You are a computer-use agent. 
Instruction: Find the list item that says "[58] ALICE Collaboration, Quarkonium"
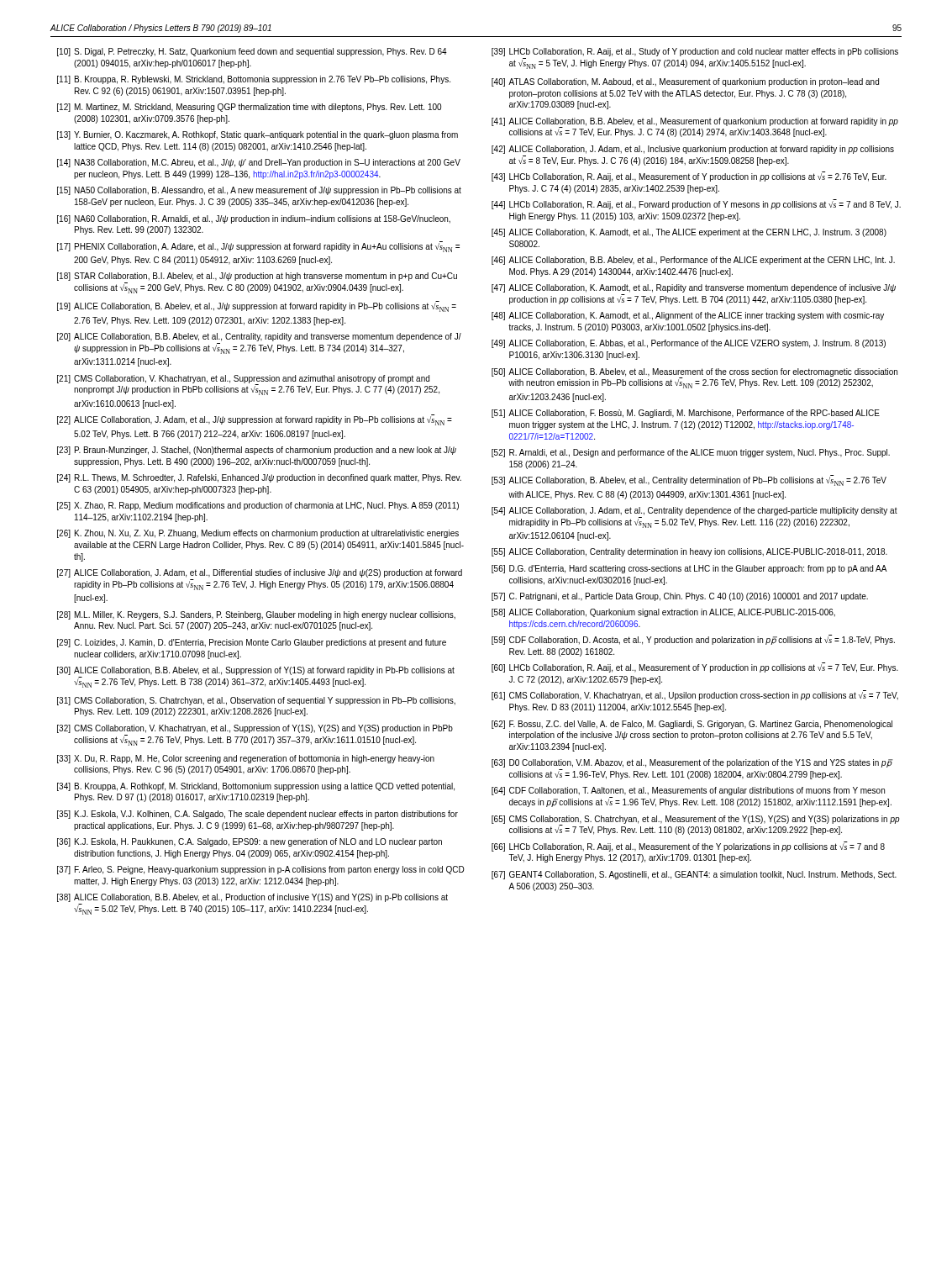coord(693,619)
